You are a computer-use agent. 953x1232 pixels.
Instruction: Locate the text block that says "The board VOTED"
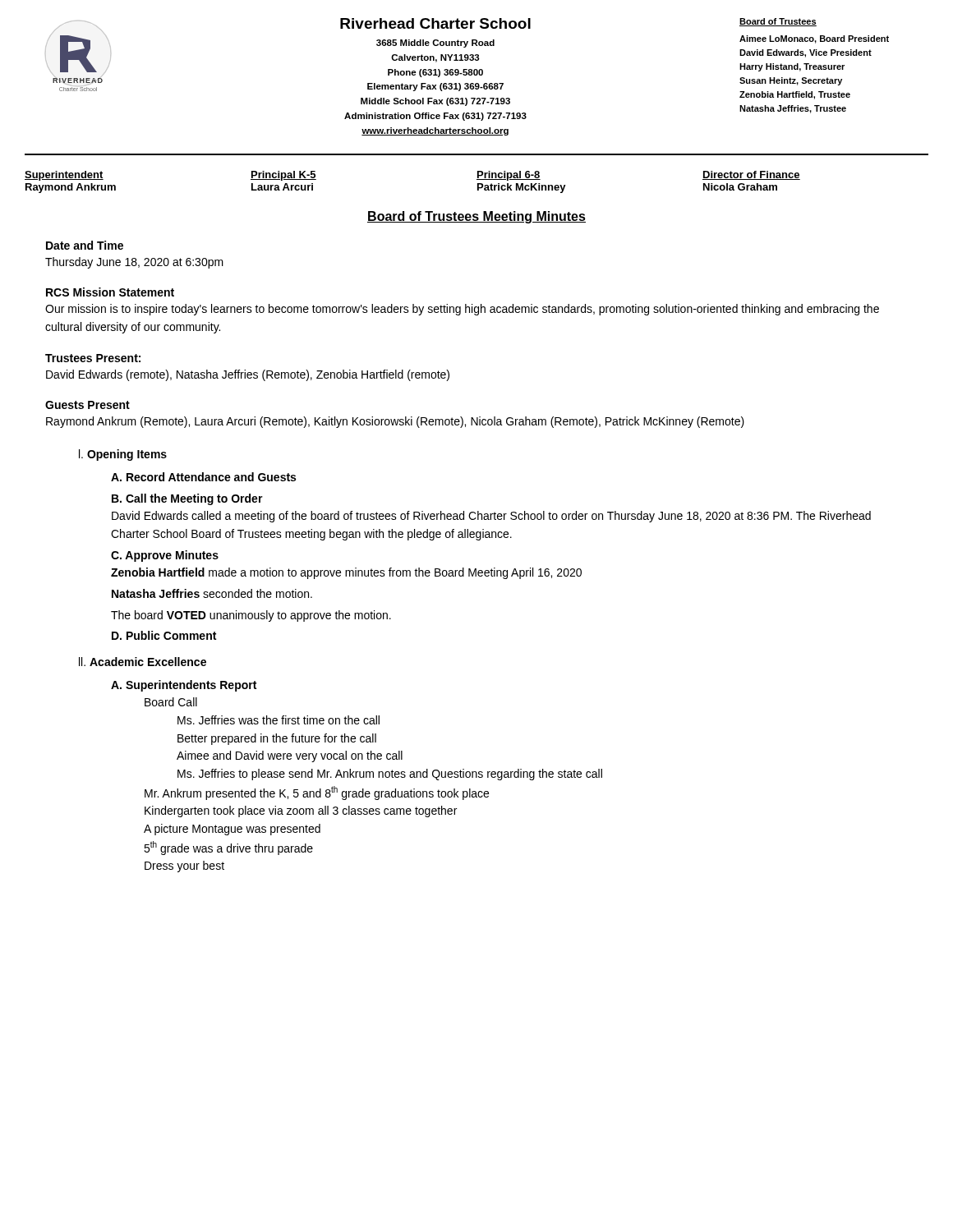tap(251, 615)
